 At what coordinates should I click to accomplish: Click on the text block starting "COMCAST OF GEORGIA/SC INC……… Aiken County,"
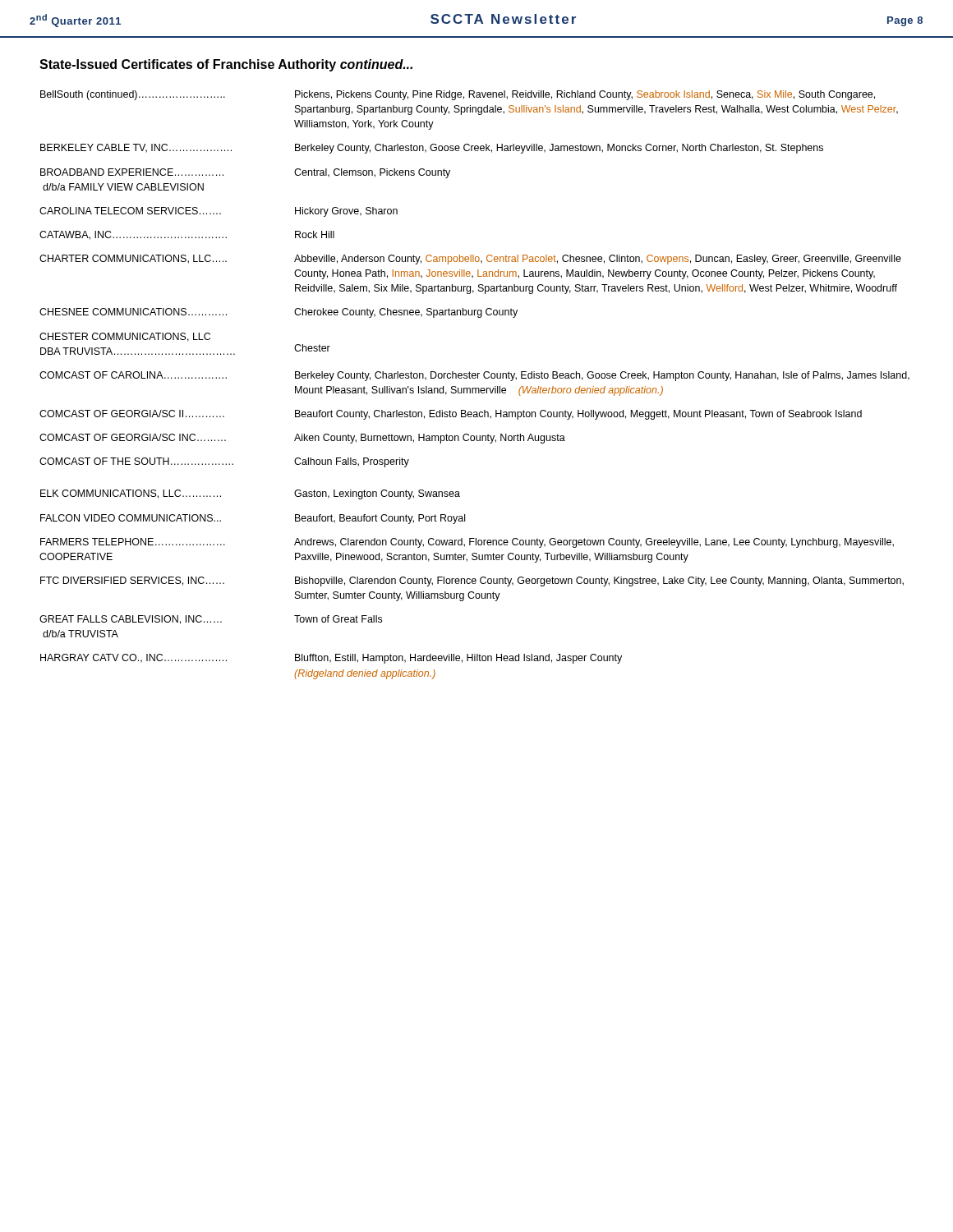pos(476,438)
